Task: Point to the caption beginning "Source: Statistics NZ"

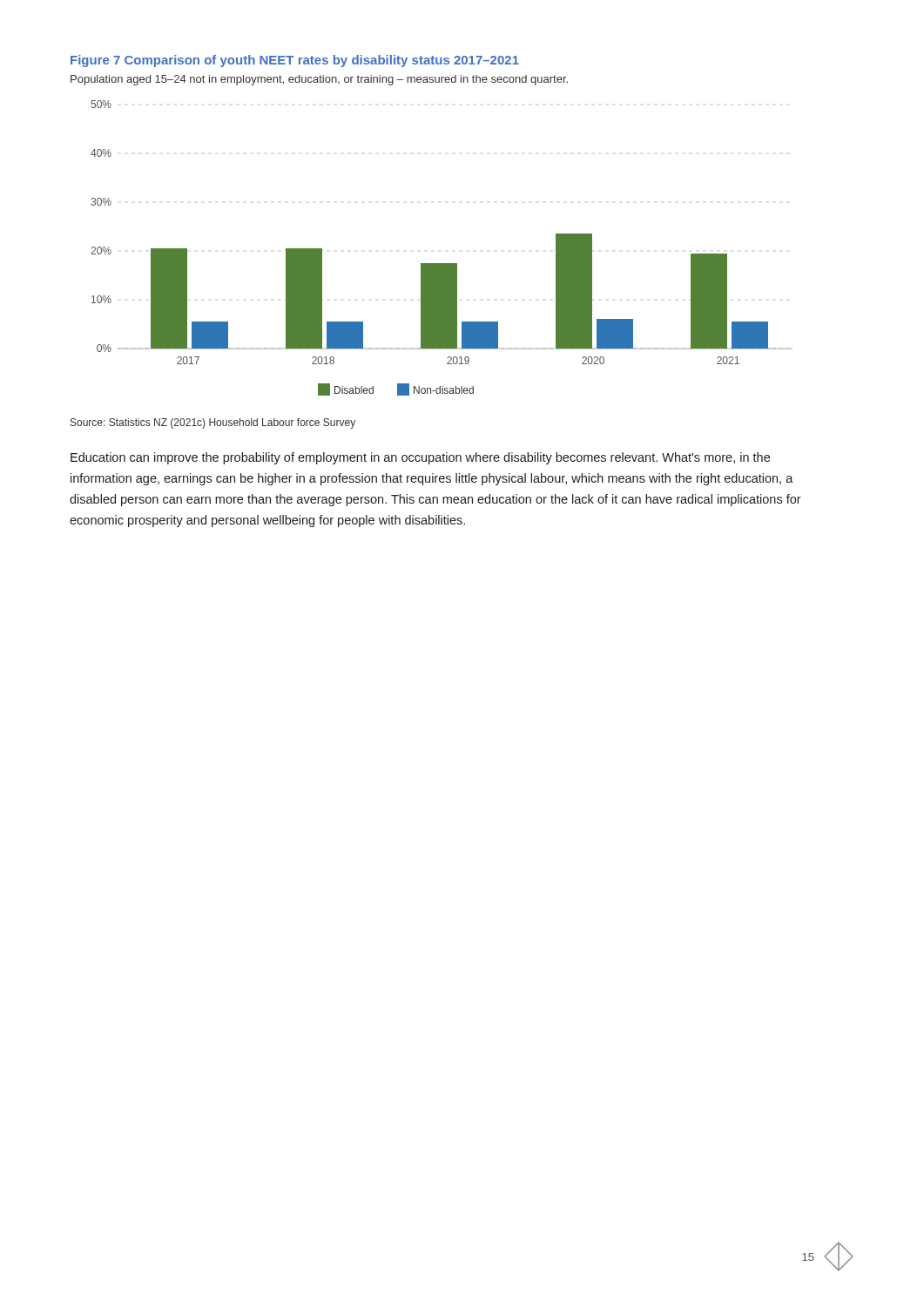Action: (x=213, y=423)
